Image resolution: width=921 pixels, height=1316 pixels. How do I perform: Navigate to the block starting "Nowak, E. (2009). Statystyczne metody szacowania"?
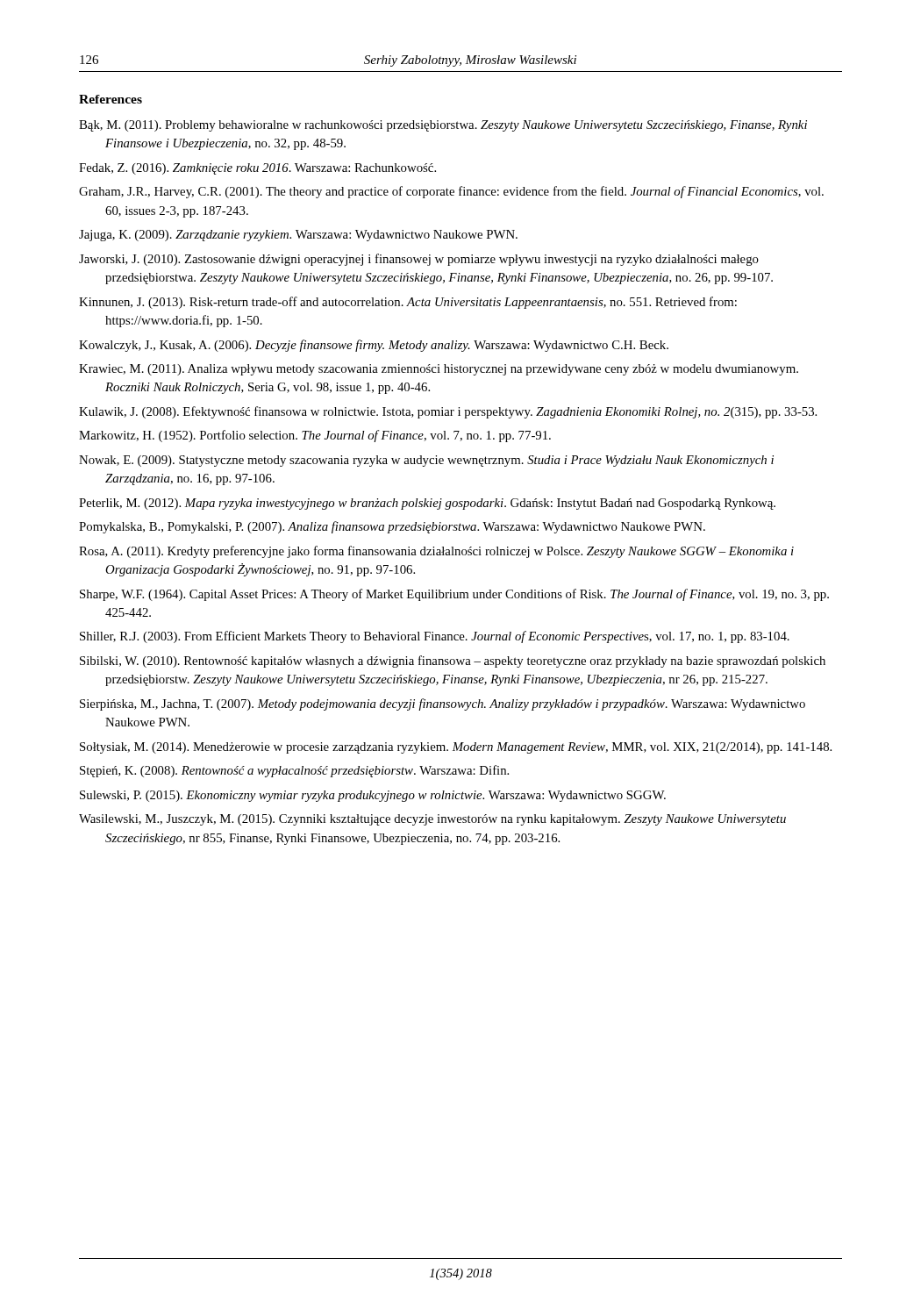(427, 469)
